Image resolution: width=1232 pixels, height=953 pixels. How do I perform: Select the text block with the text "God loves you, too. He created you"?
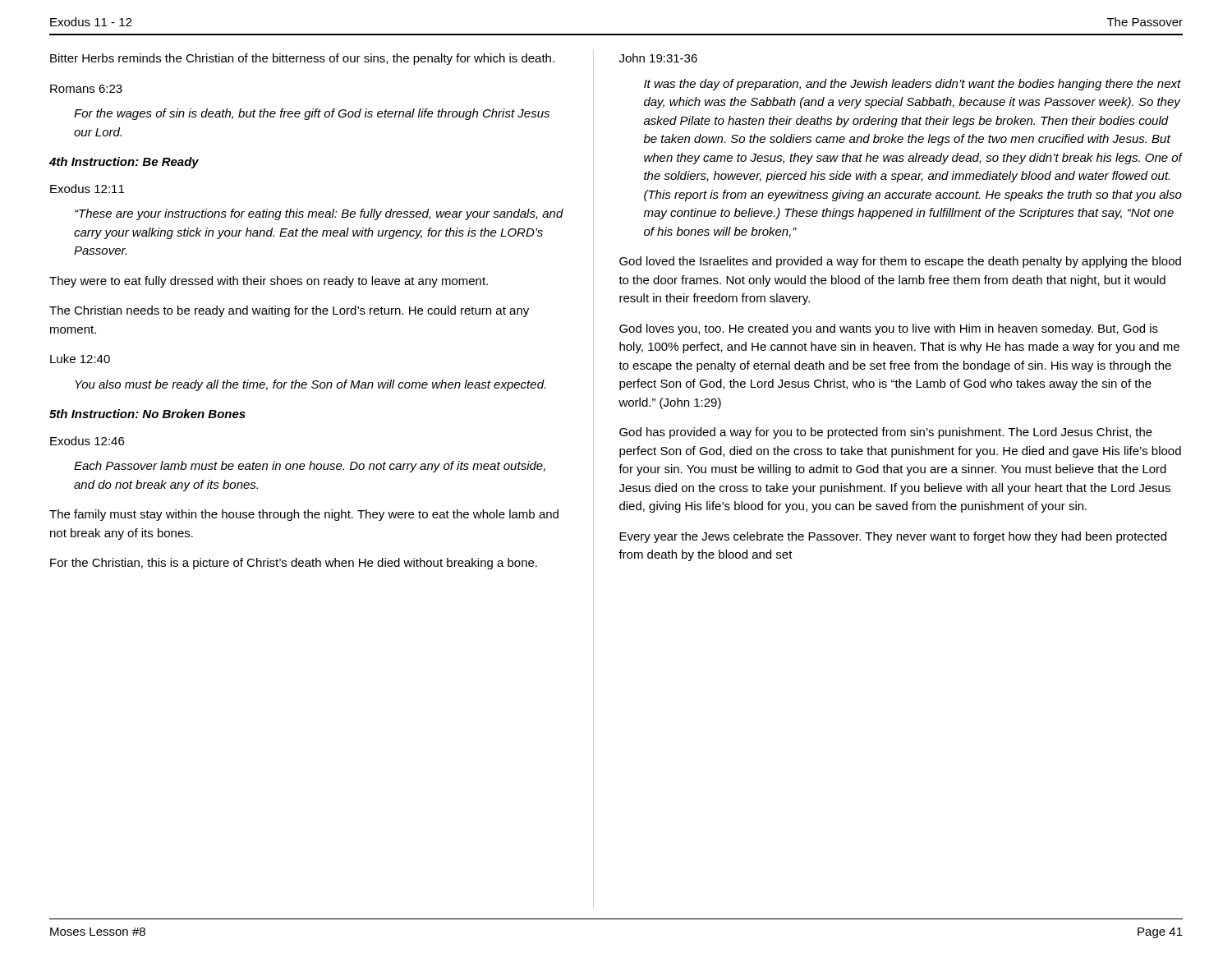click(899, 365)
